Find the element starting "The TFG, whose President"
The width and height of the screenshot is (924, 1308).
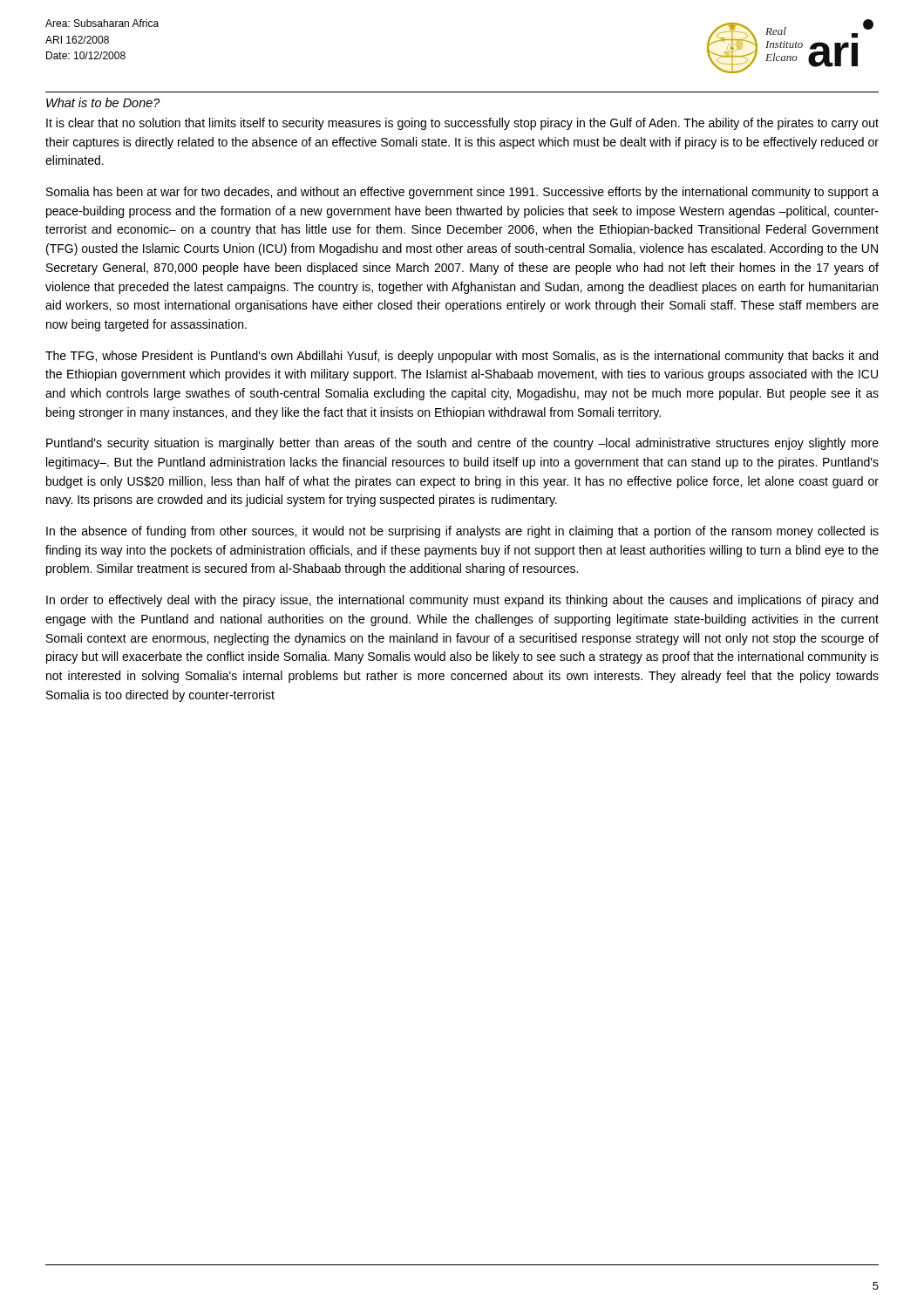point(462,384)
